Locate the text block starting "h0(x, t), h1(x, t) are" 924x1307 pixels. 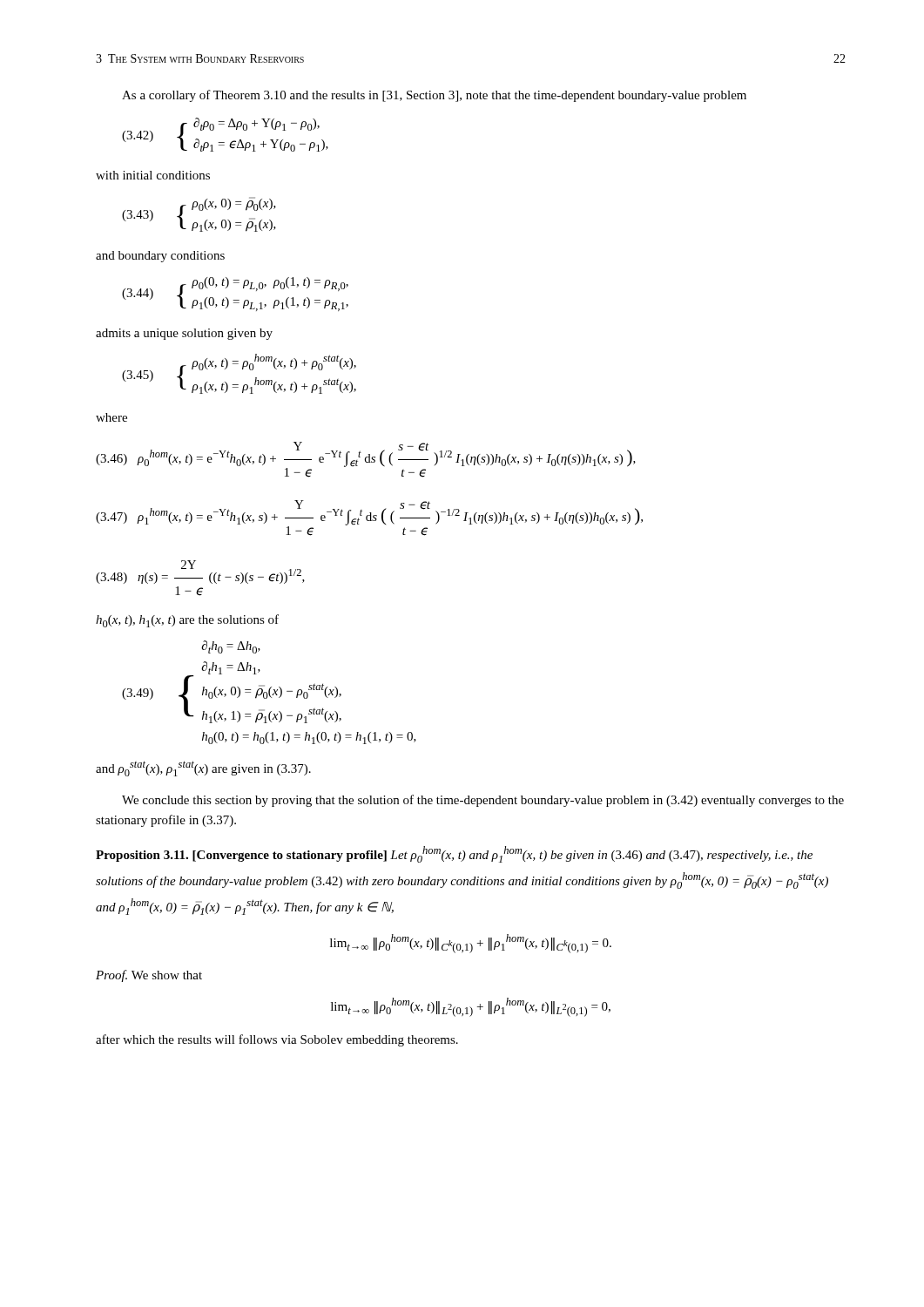tap(187, 621)
